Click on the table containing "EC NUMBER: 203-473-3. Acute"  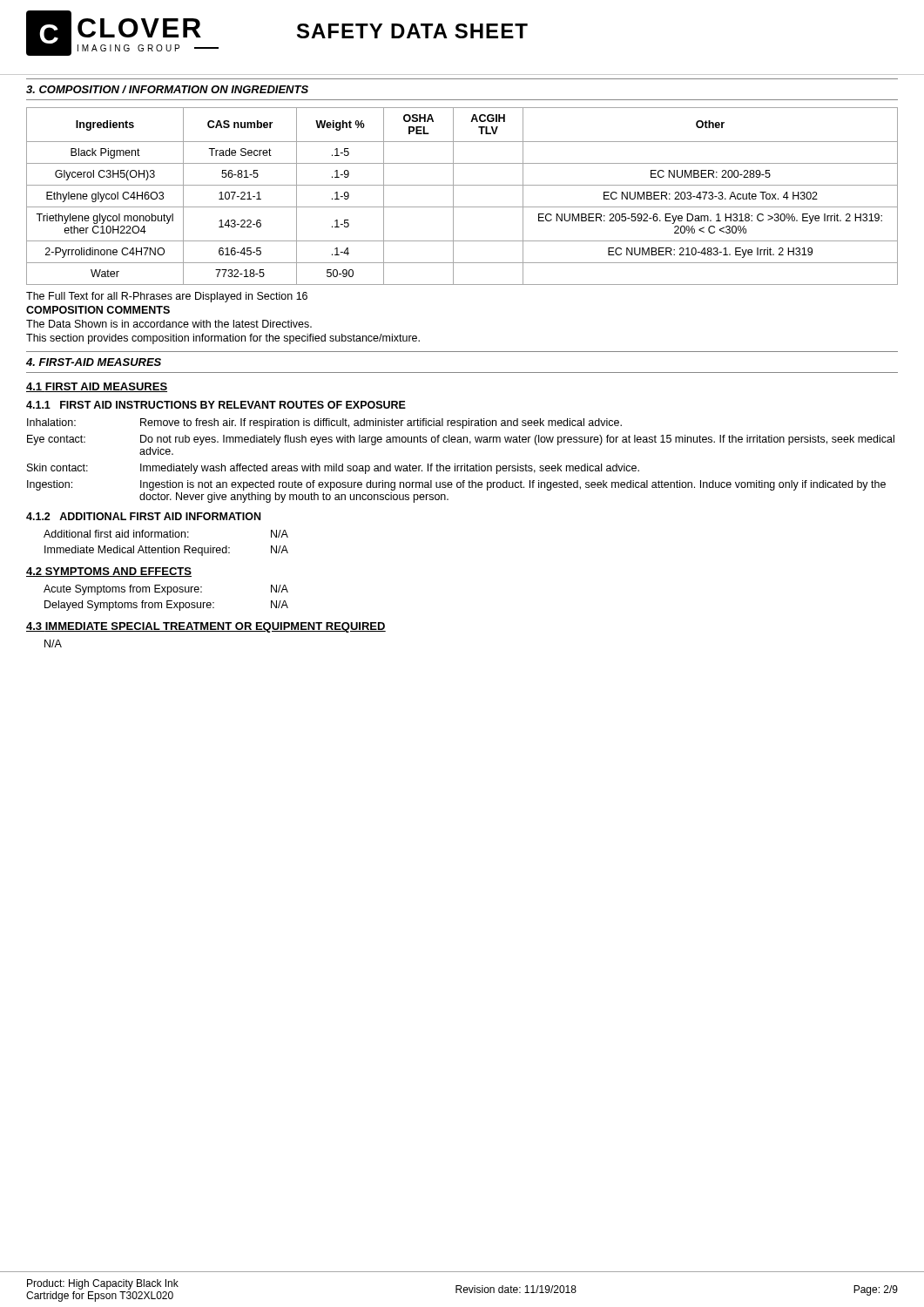pos(462,196)
